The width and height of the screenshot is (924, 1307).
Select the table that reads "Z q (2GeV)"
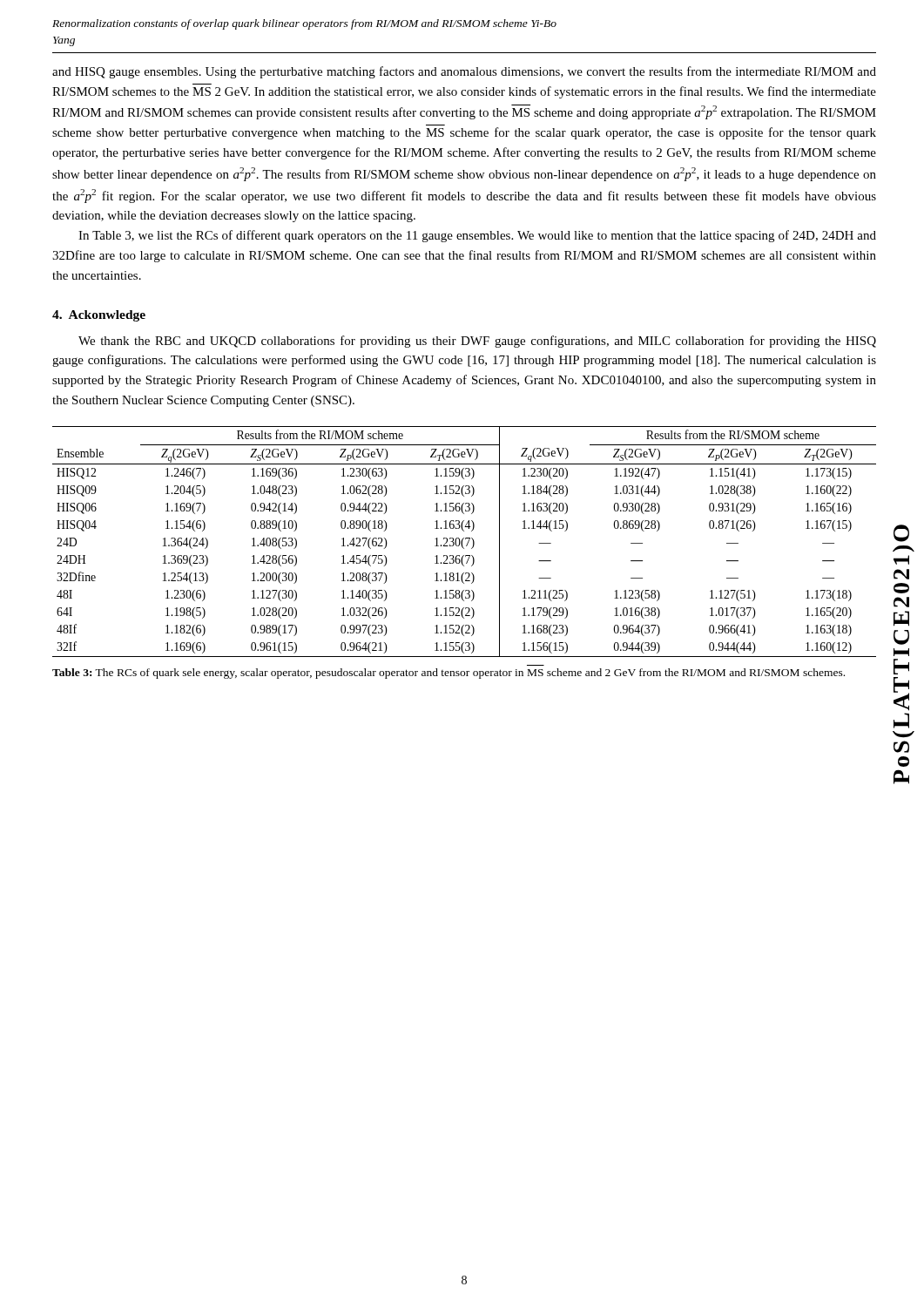click(x=464, y=542)
